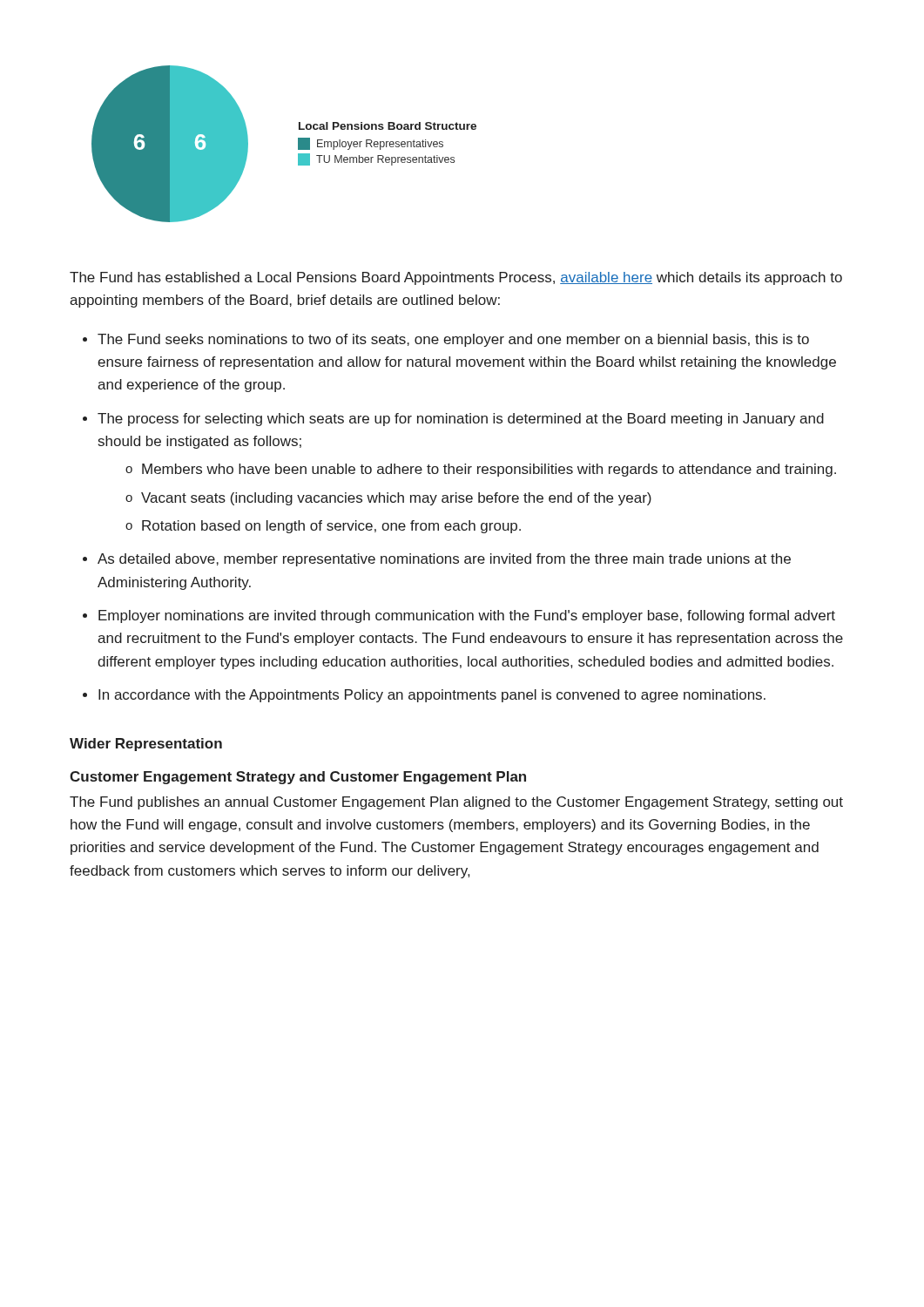Screen dimensions: 1307x924
Task: Point to the text block starting "Members who have been unable to adhere"
Action: point(489,470)
